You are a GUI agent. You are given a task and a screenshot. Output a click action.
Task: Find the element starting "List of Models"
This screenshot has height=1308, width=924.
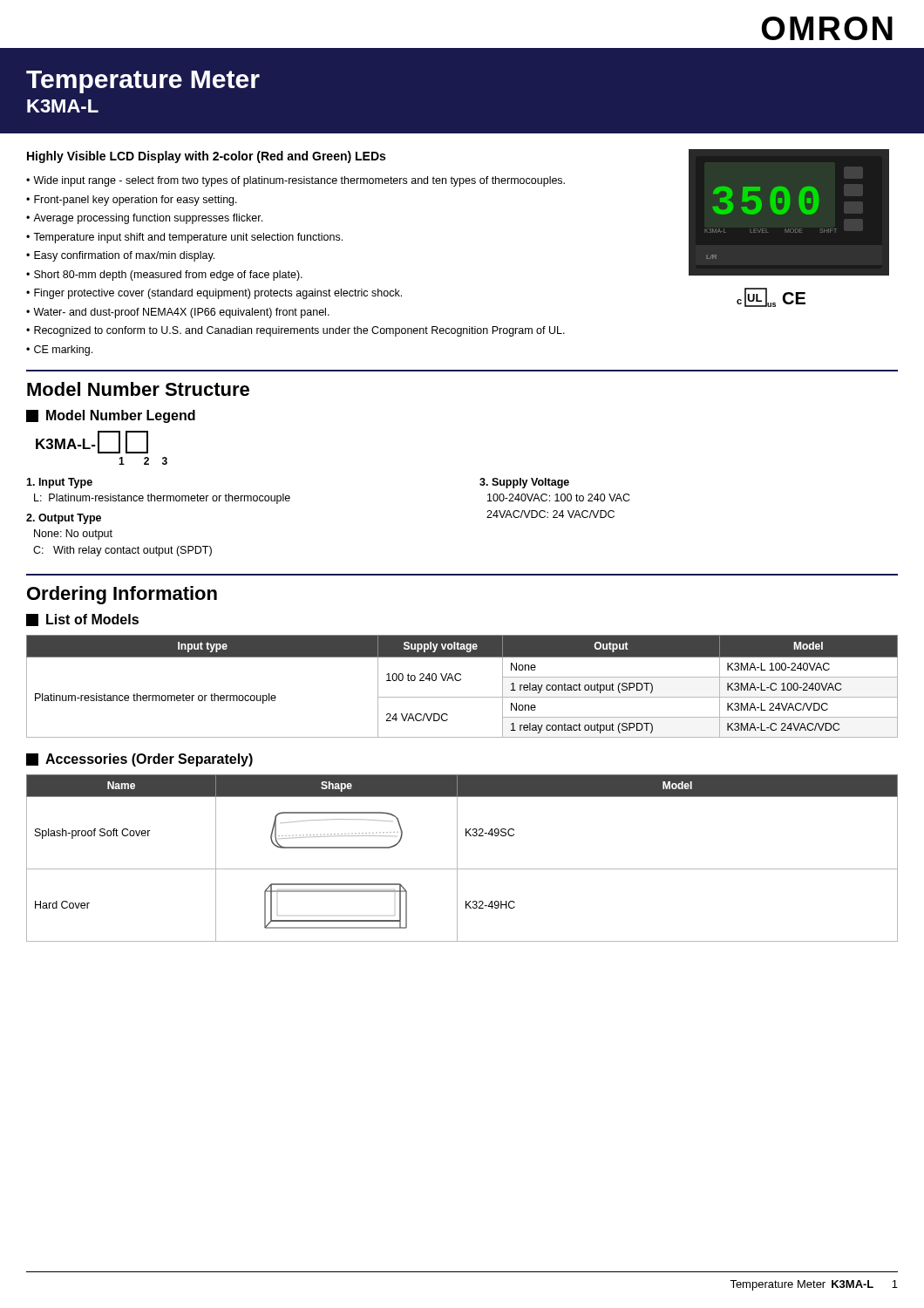coord(83,620)
